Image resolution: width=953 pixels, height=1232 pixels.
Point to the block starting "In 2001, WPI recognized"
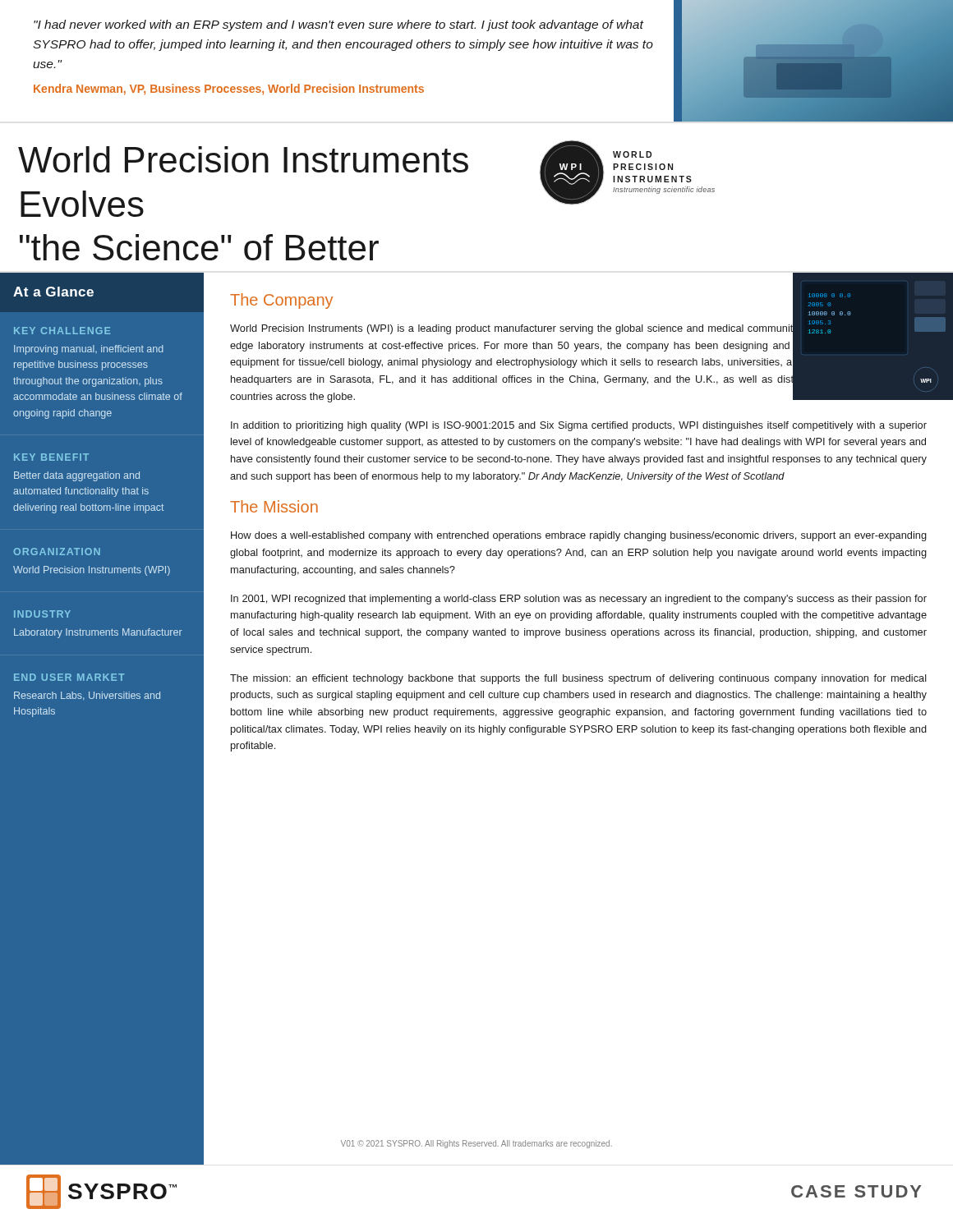(578, 624)
